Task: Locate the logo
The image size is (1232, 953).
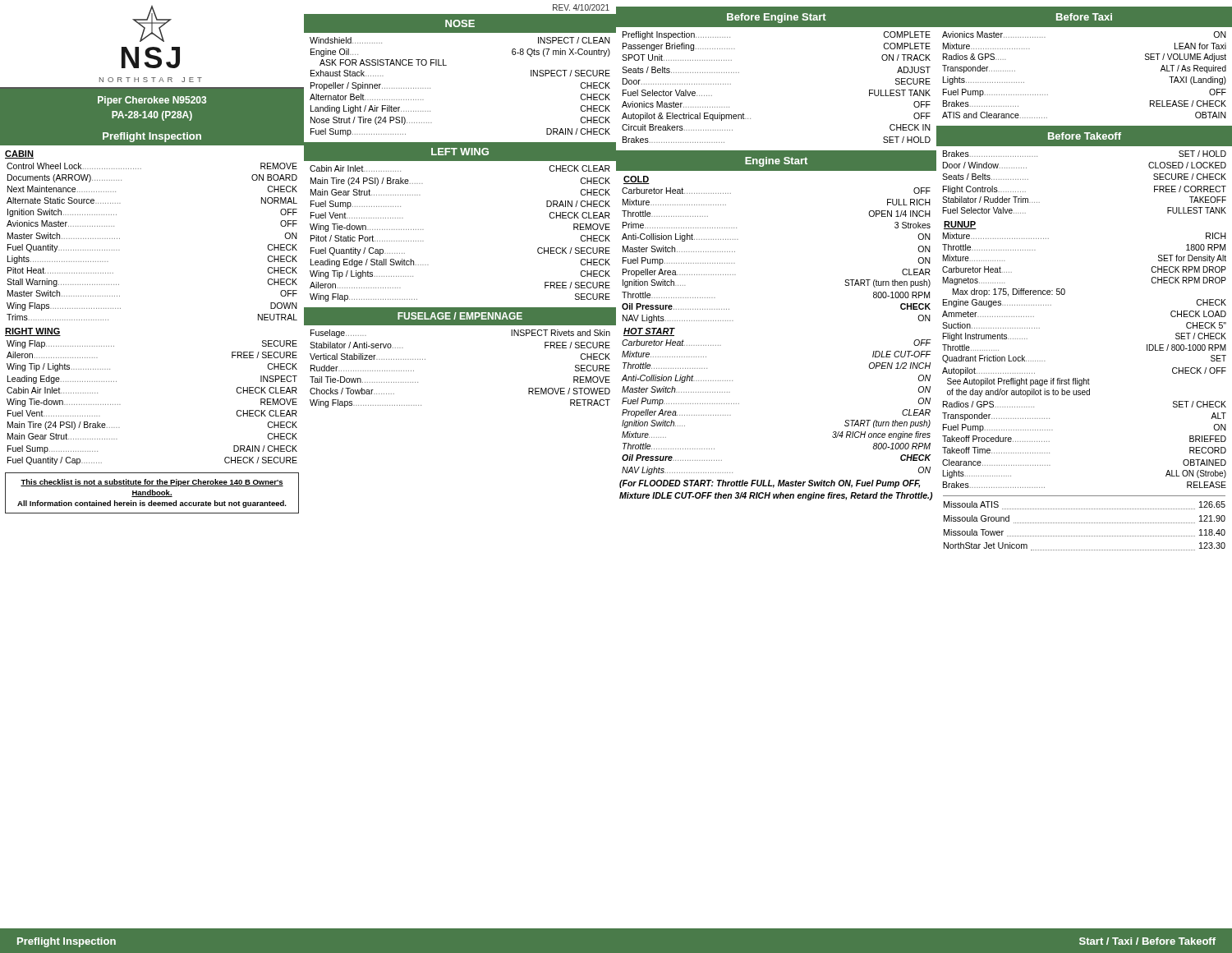Action: pos(152,44)
